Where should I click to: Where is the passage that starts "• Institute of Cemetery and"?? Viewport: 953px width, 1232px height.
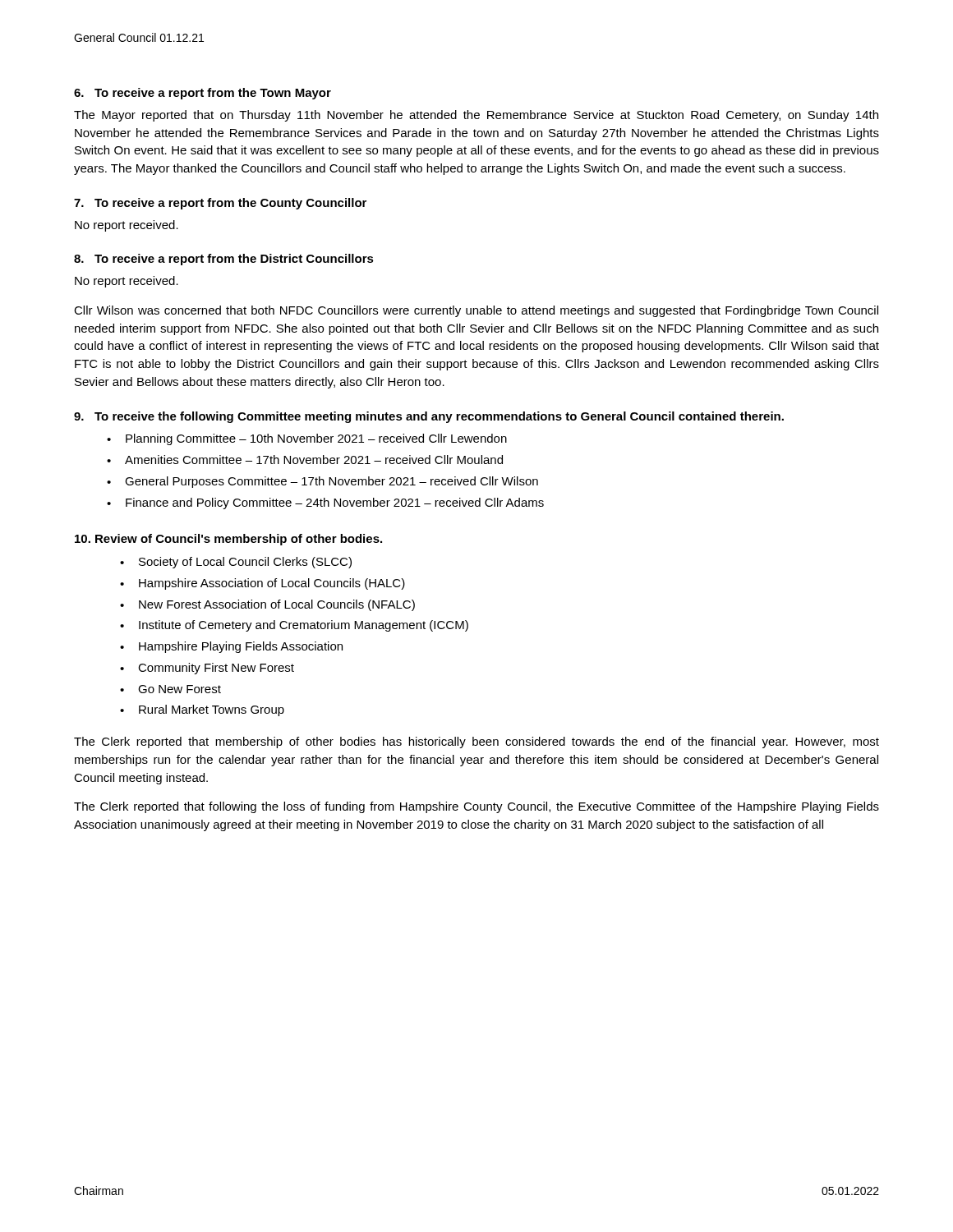[x=294, y=626]
